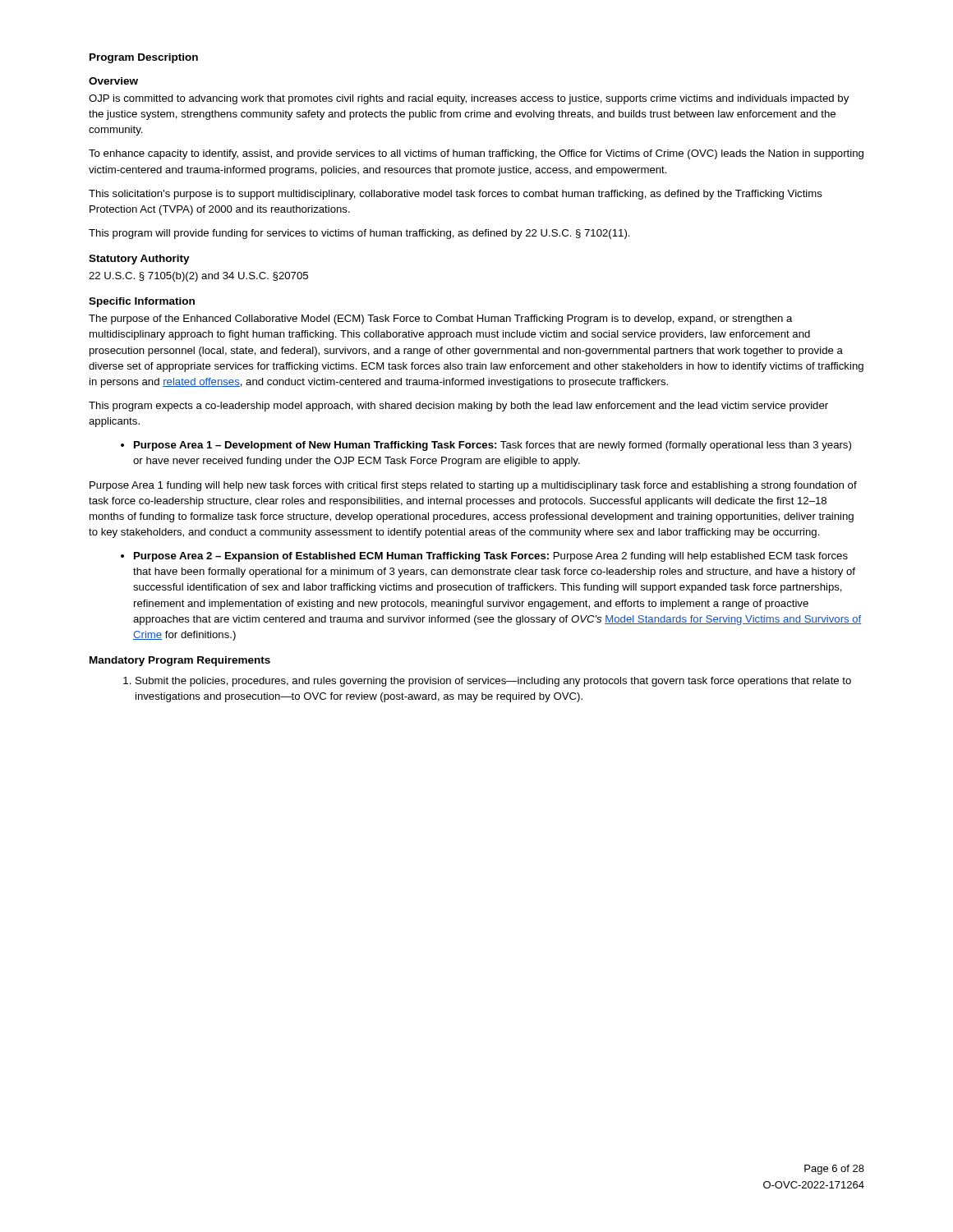The height and width of the screenshot is (1232, 953).
Task: Where is the passage that starts "This program expects a co-leadership model approach, with"?
Action: 458,413
